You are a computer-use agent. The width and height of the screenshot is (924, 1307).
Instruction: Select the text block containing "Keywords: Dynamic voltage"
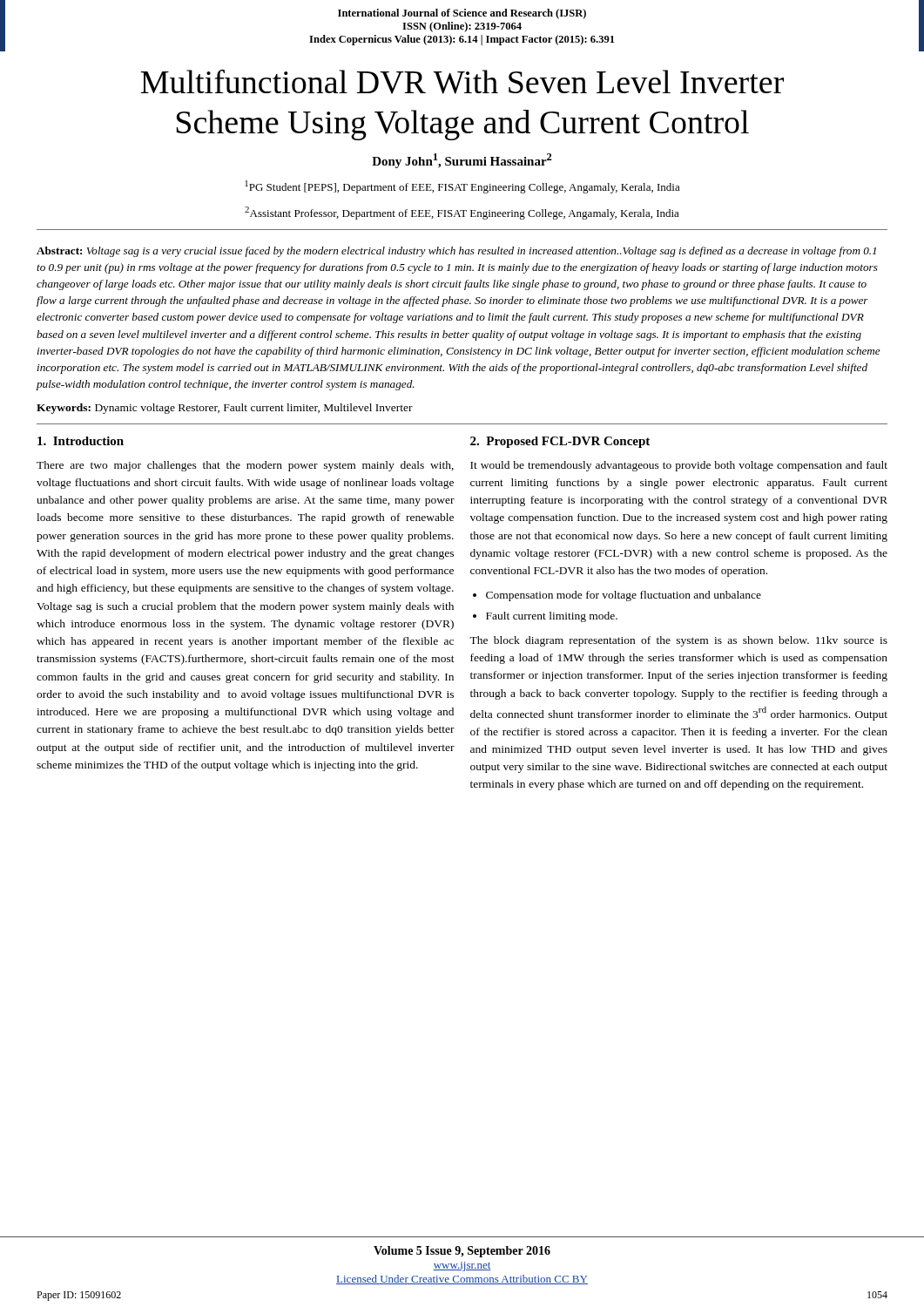coord(224,407)
